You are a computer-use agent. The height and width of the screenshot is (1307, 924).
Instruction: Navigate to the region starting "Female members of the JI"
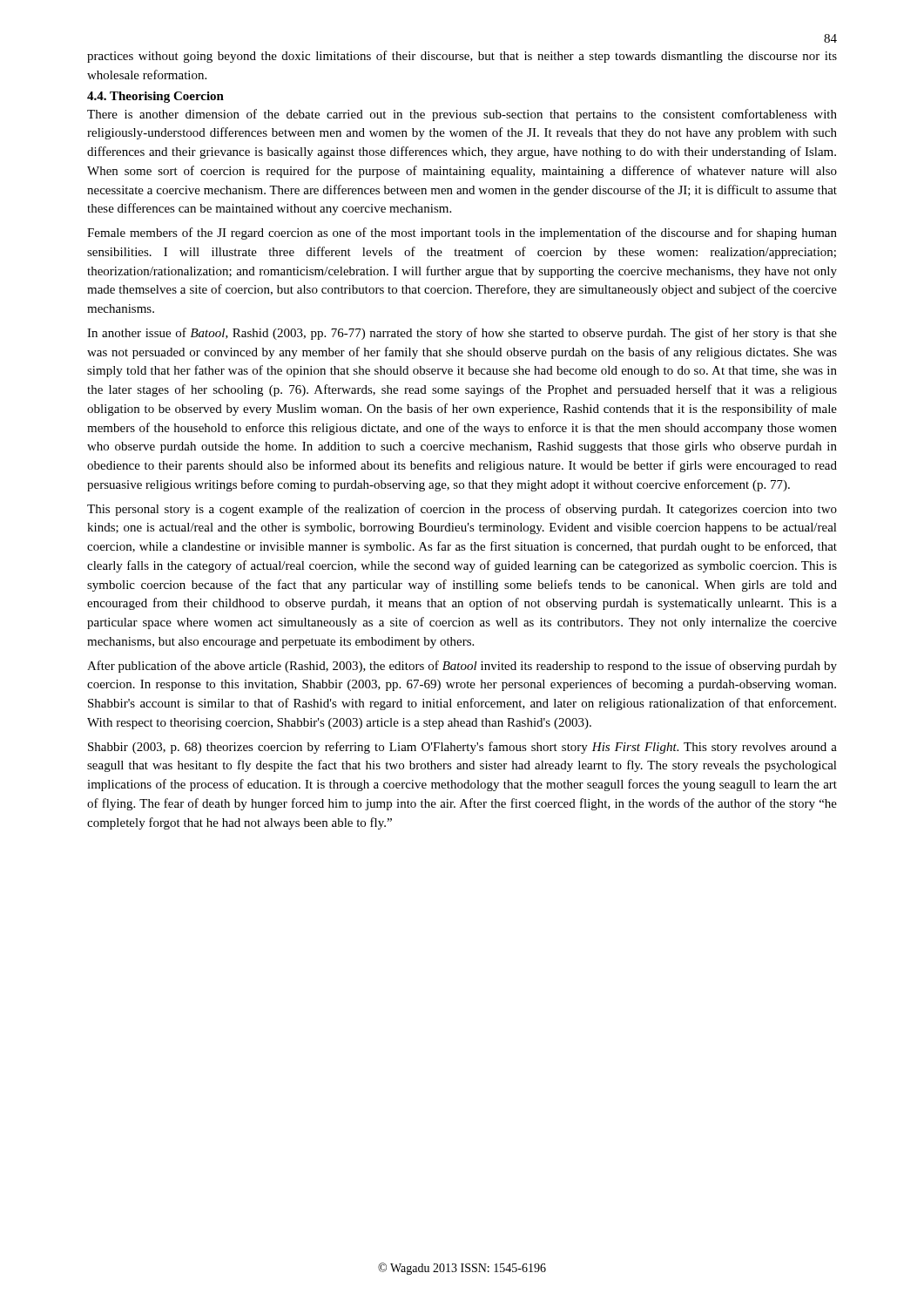click(x=462, y=271)
